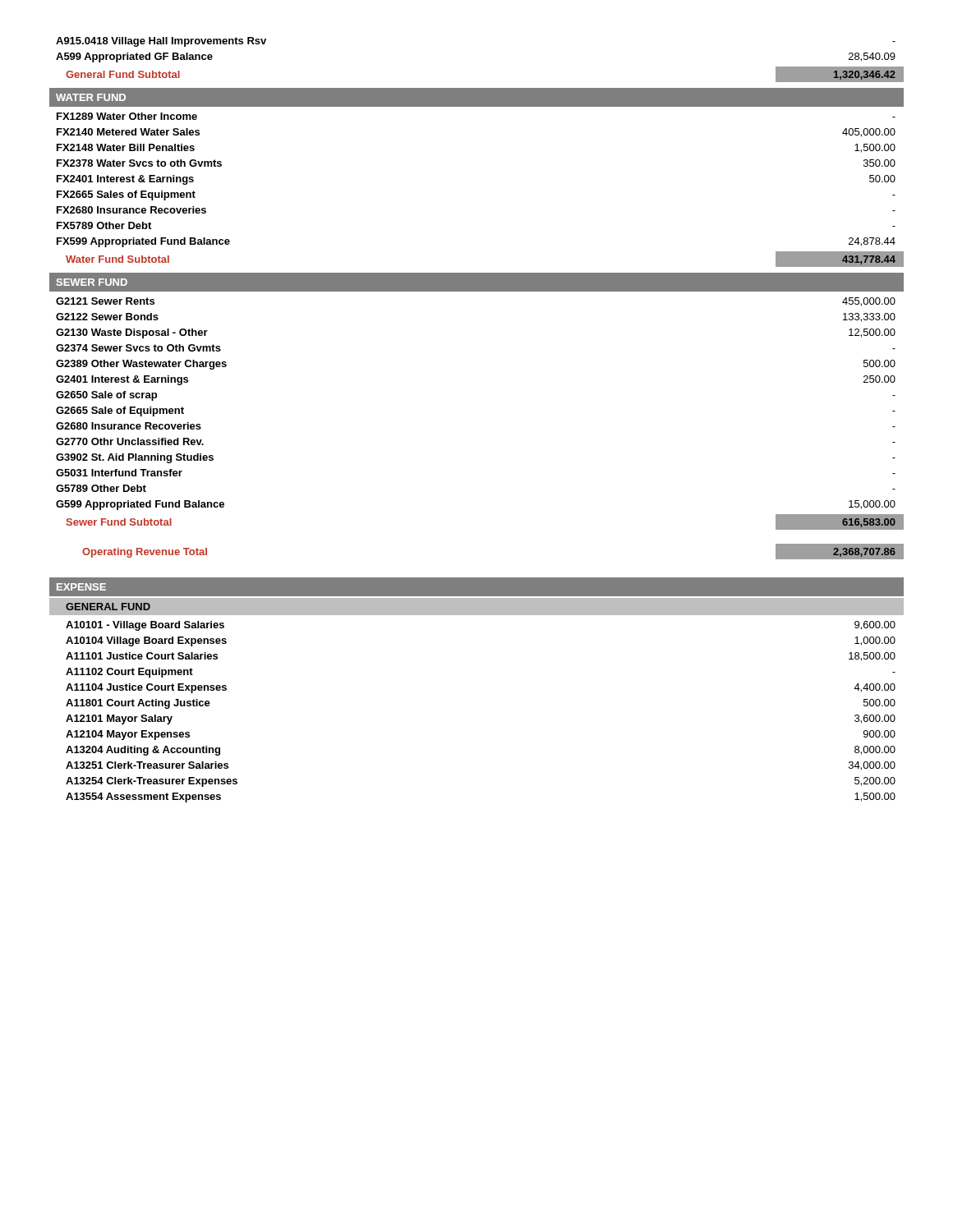Select the region starting "SEWER FUND"
The height and width of the screenshot is (1232, 953).
476,282
